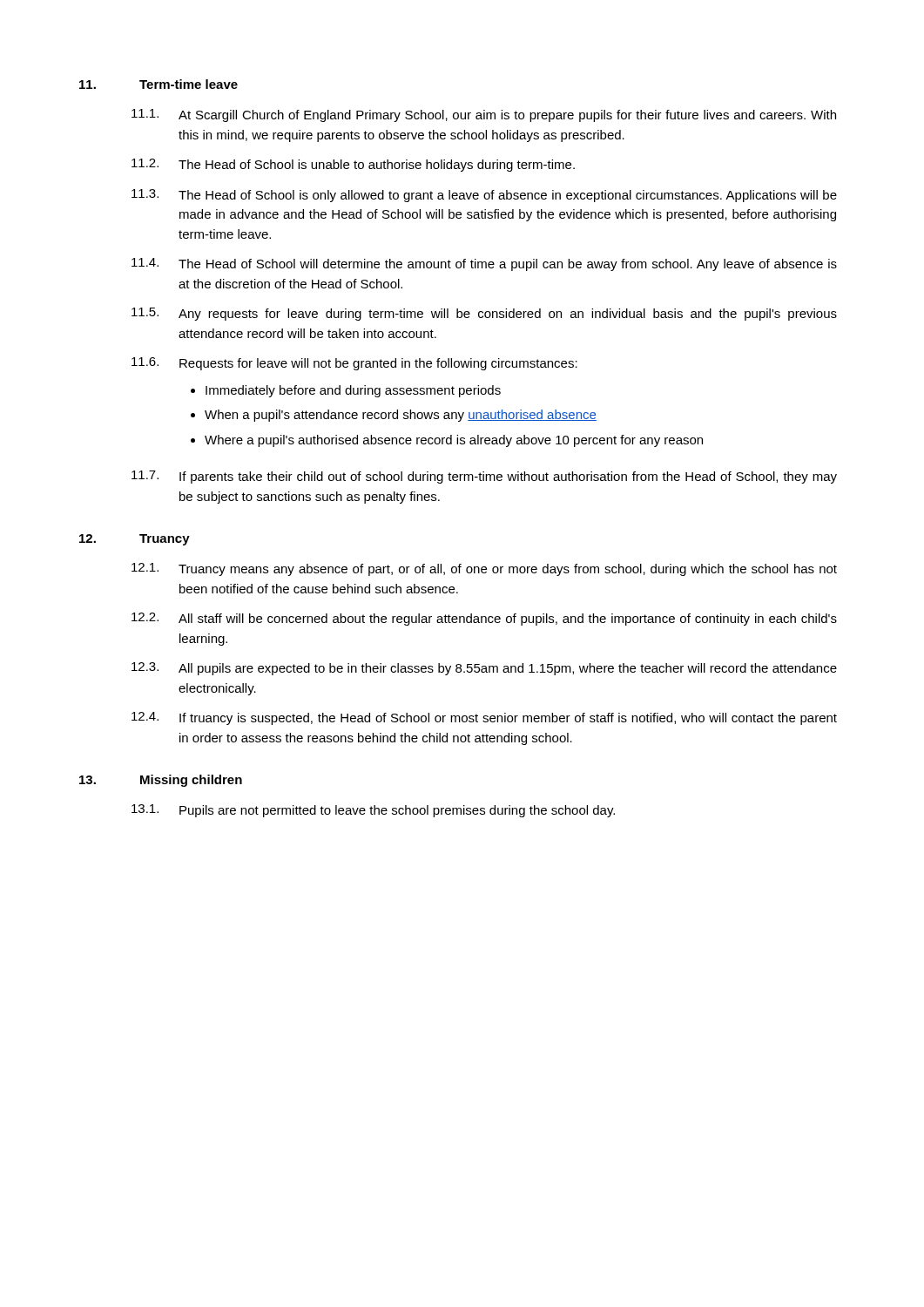Navigate to the passage starting "3. The Head of School"
Image resolution: width=924 pixels, height=1307 pixels.
(x=484, y=215)
